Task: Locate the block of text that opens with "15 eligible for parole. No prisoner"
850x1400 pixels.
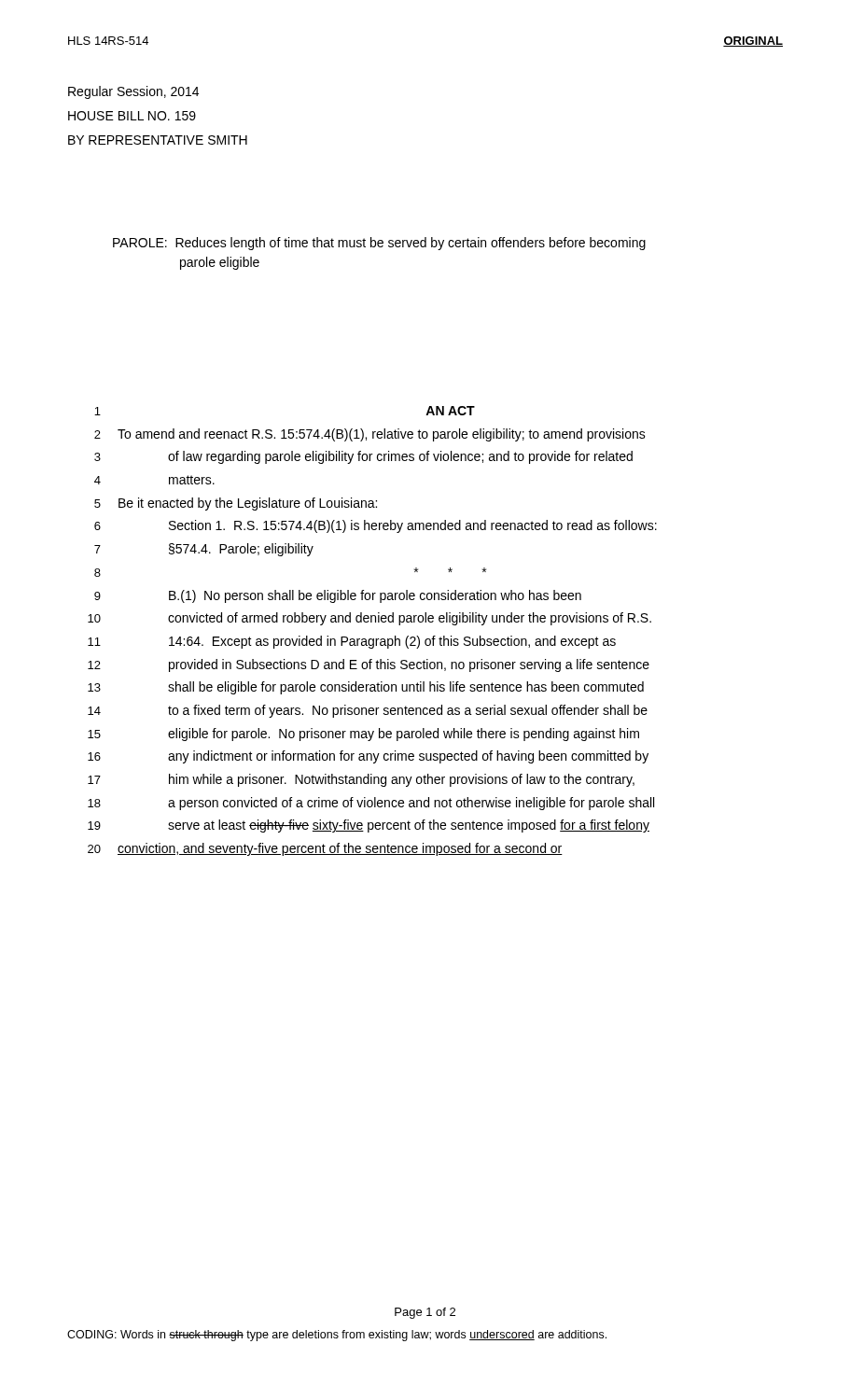Action: [425, 734]
